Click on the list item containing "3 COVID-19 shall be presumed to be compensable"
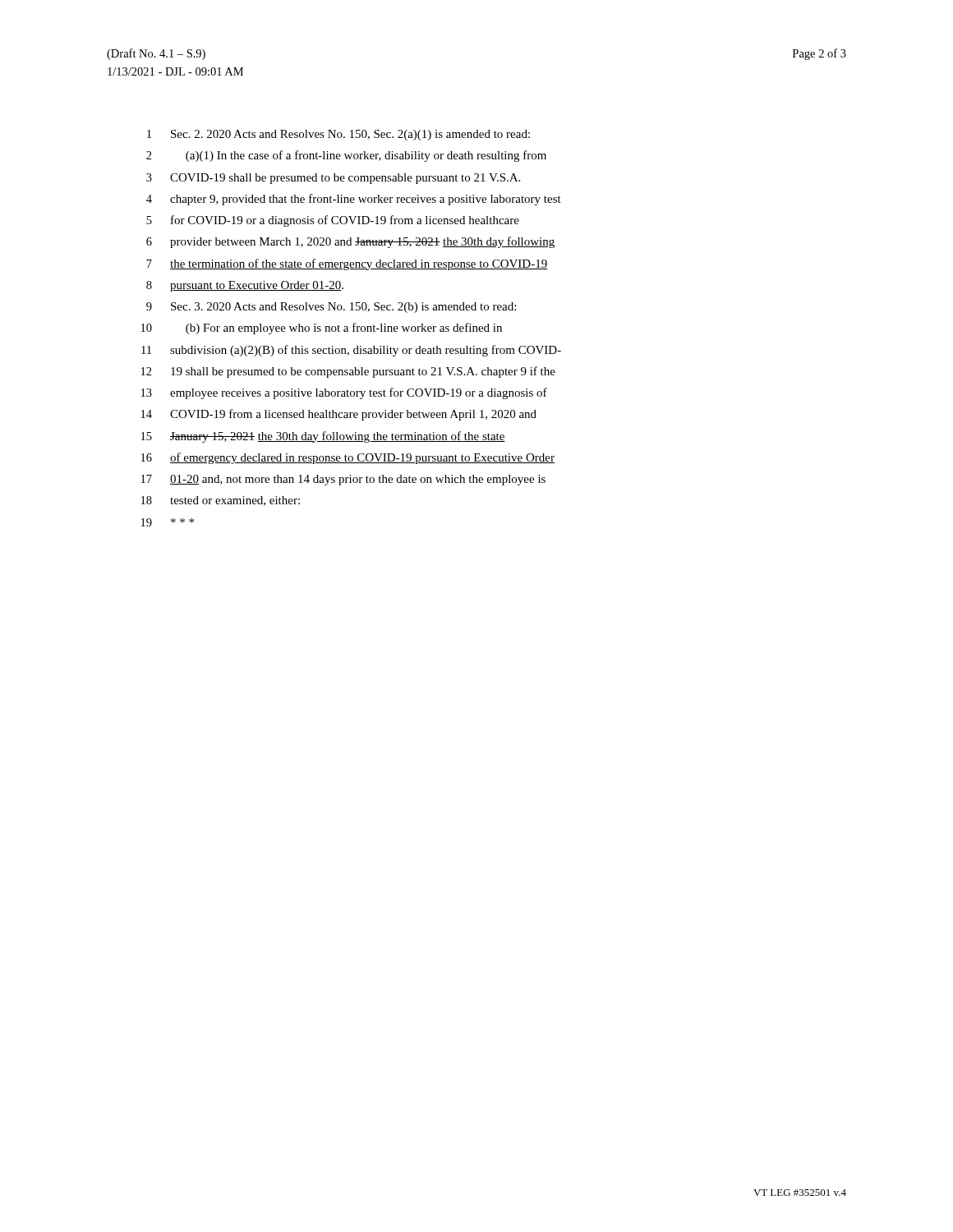Screen dimensions: 1232x953 coord(476,177)
